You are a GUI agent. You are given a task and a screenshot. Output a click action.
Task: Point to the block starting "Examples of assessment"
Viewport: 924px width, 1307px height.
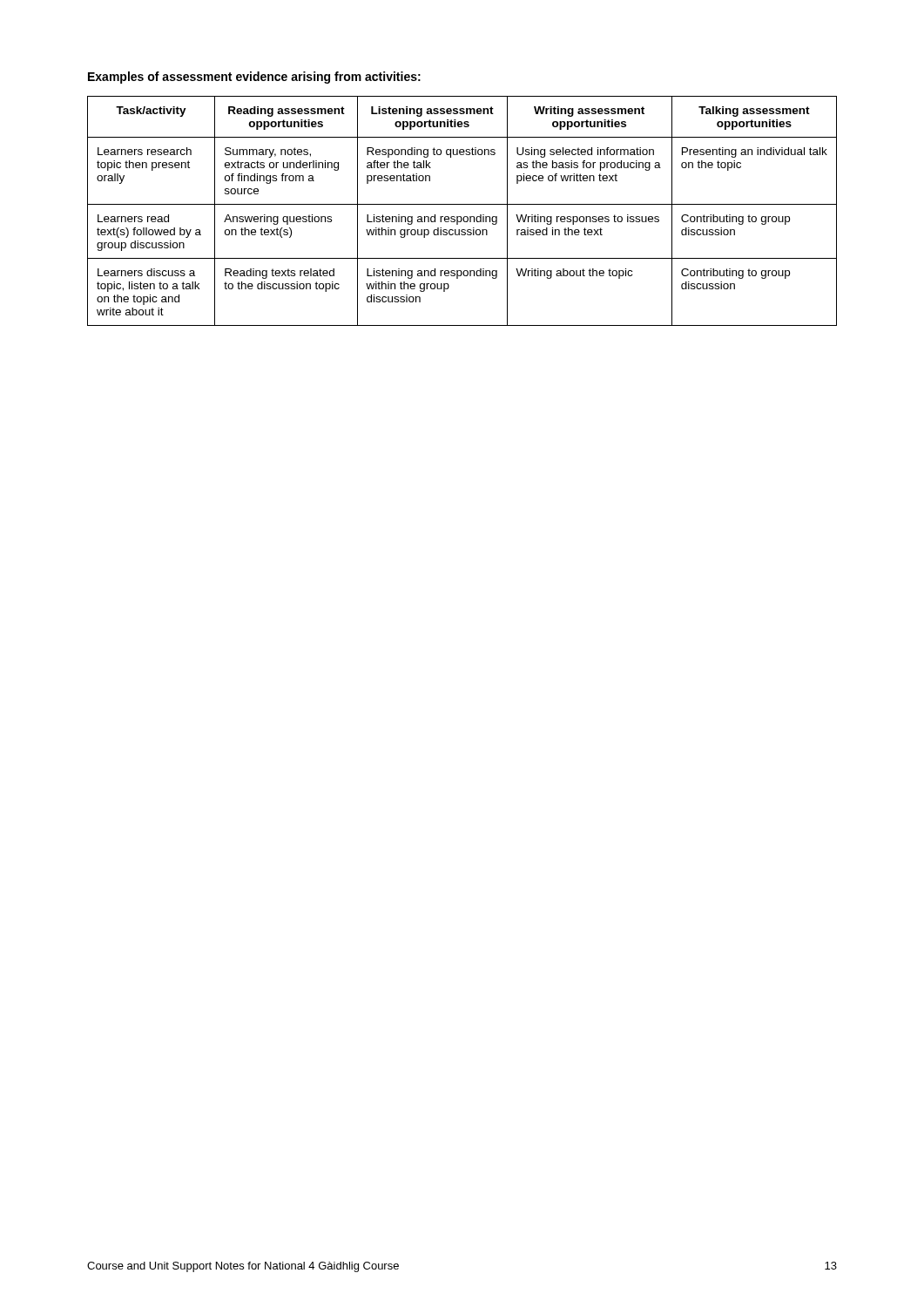pyautogui.click(x=254, y=77)
